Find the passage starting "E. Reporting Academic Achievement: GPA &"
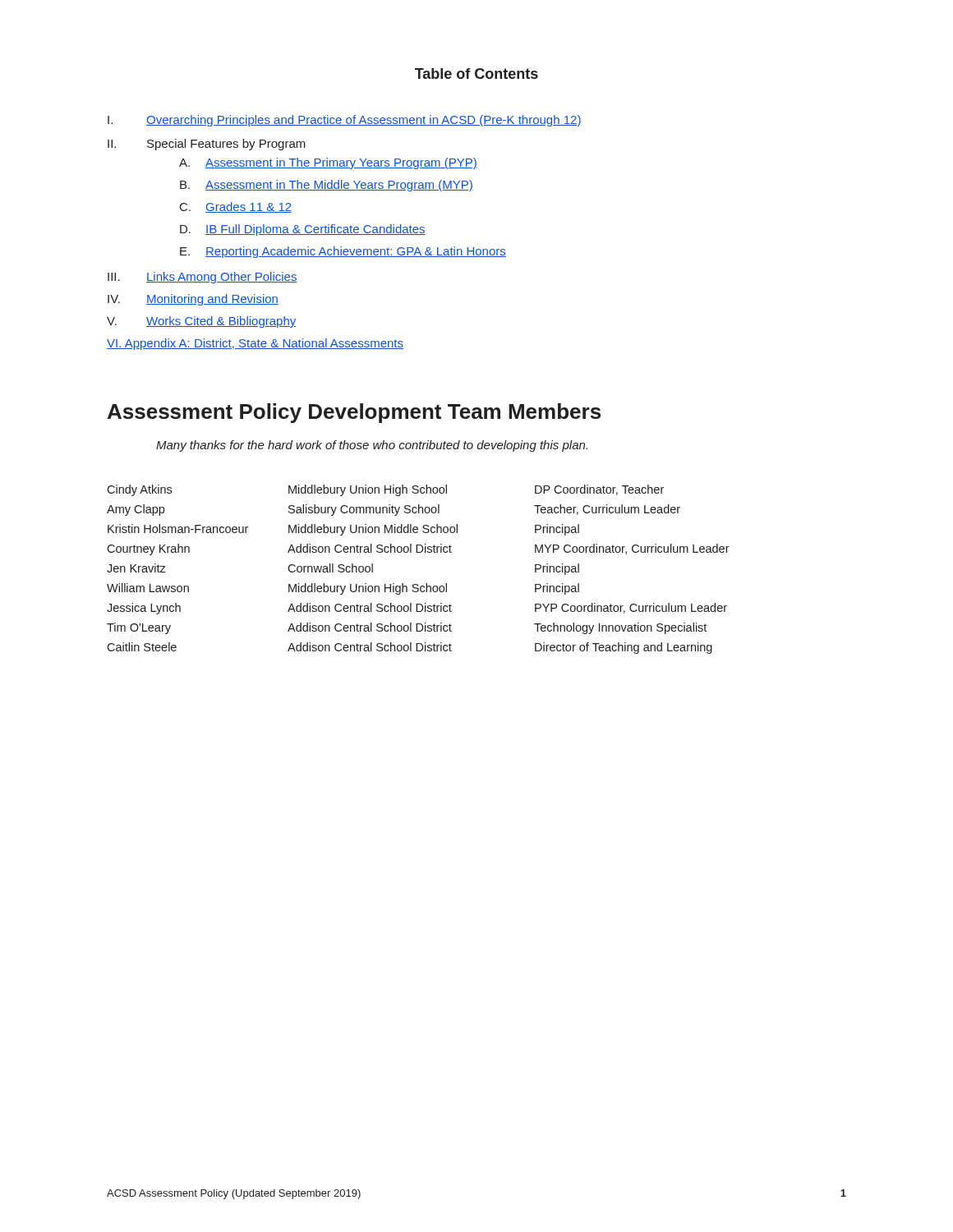 tap(342, 251)
